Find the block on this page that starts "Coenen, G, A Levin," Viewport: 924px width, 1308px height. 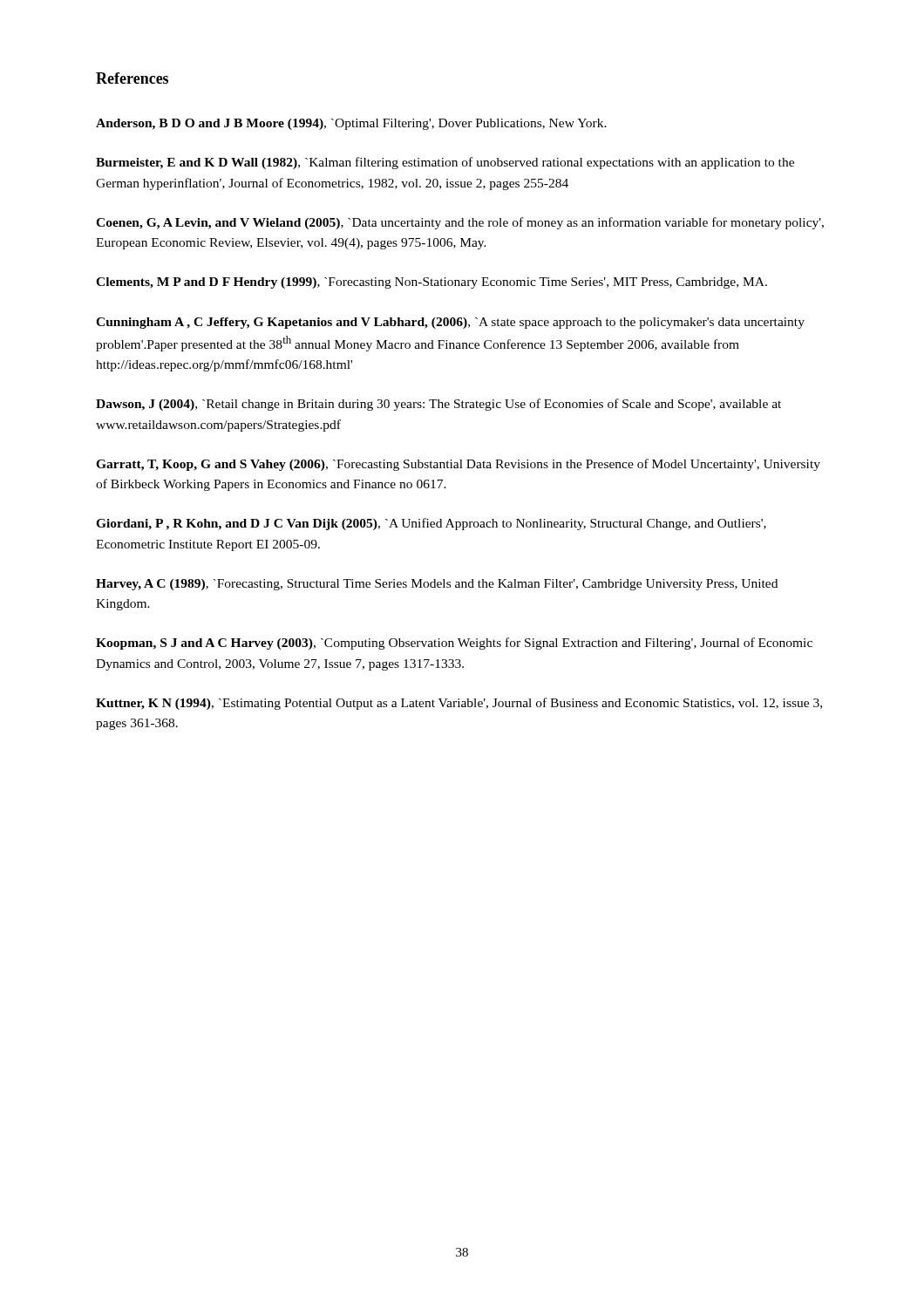[x=462, y=232]
